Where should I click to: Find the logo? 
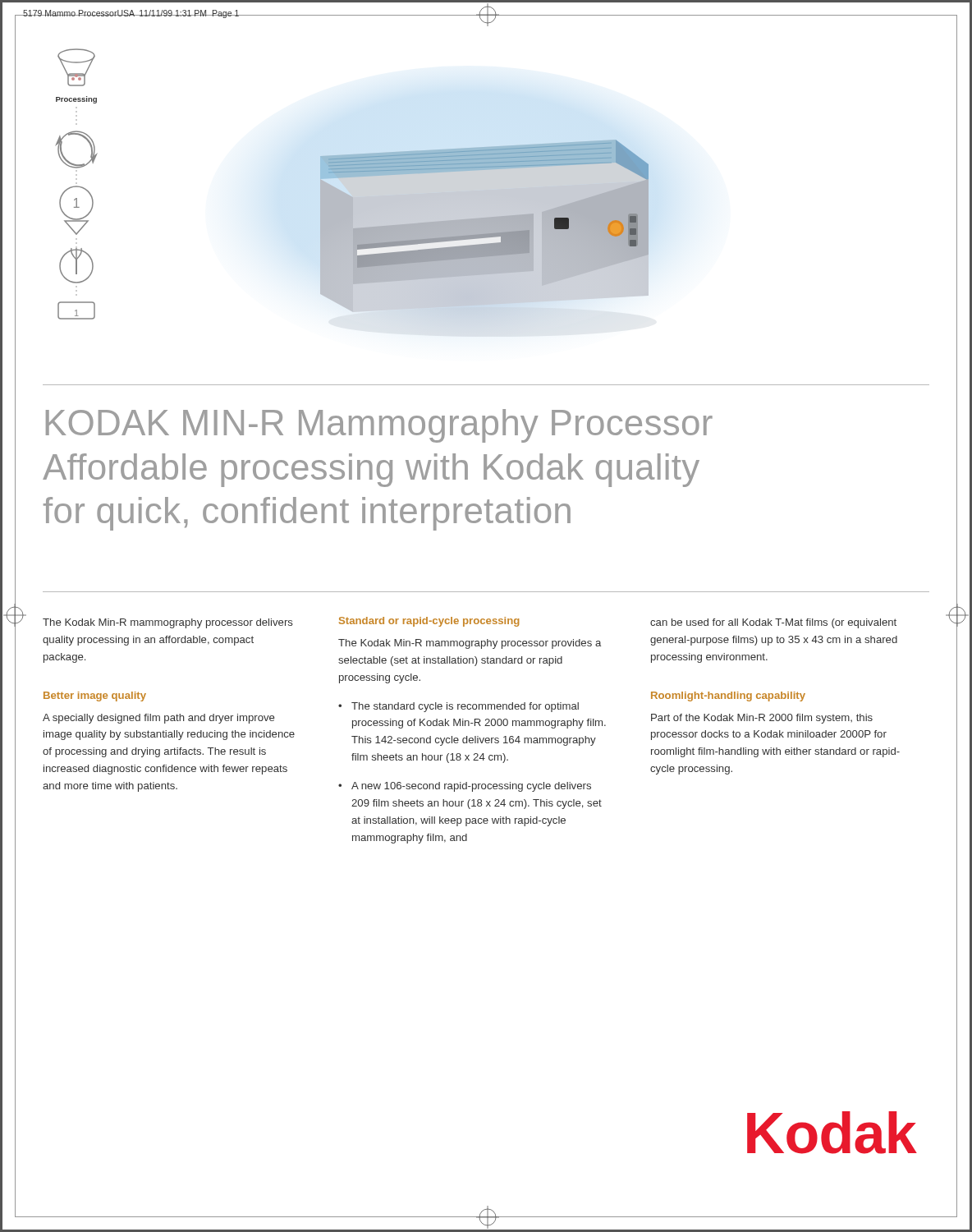830,1133
